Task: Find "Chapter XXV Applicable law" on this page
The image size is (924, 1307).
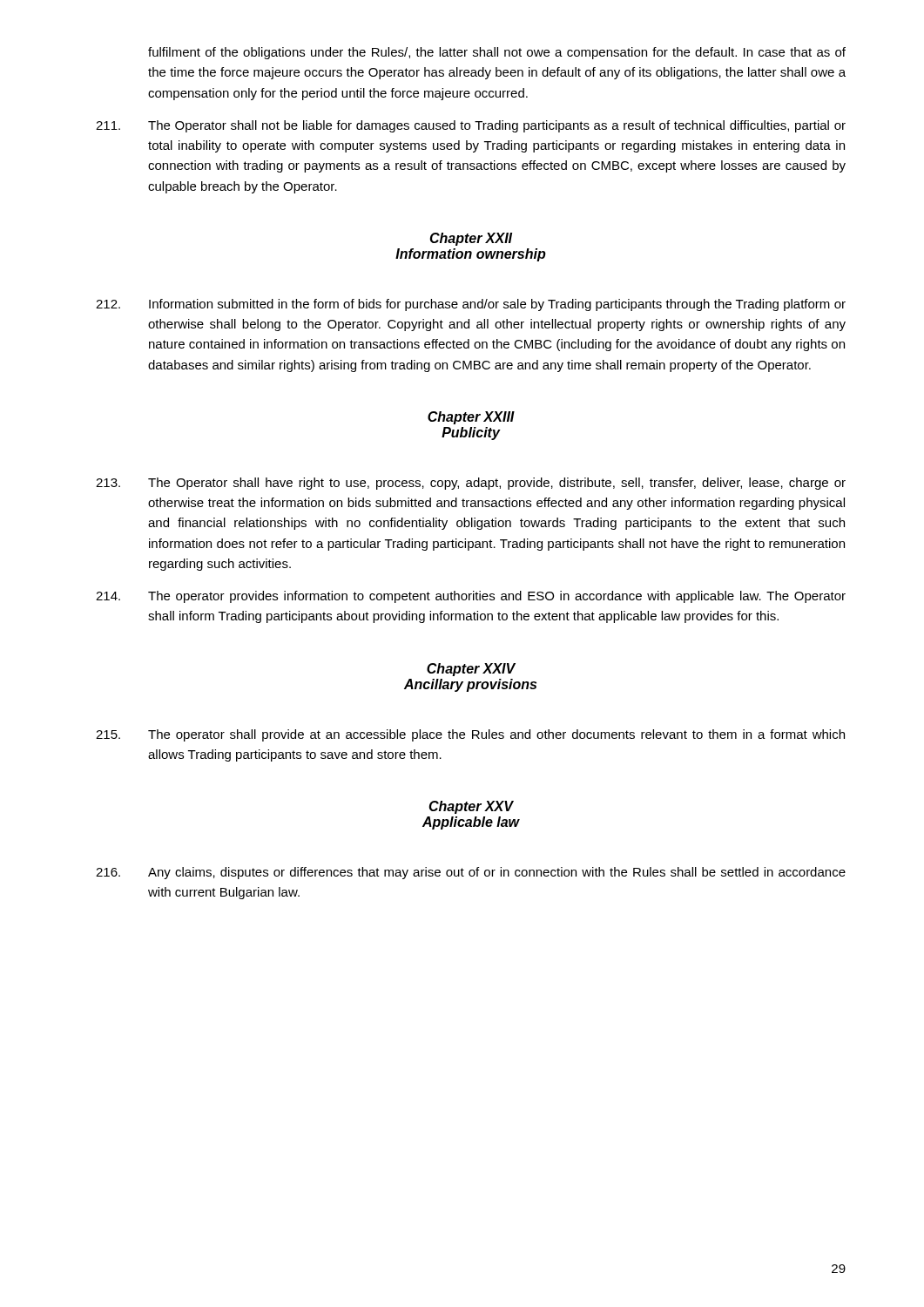Action: click(471, 815)
